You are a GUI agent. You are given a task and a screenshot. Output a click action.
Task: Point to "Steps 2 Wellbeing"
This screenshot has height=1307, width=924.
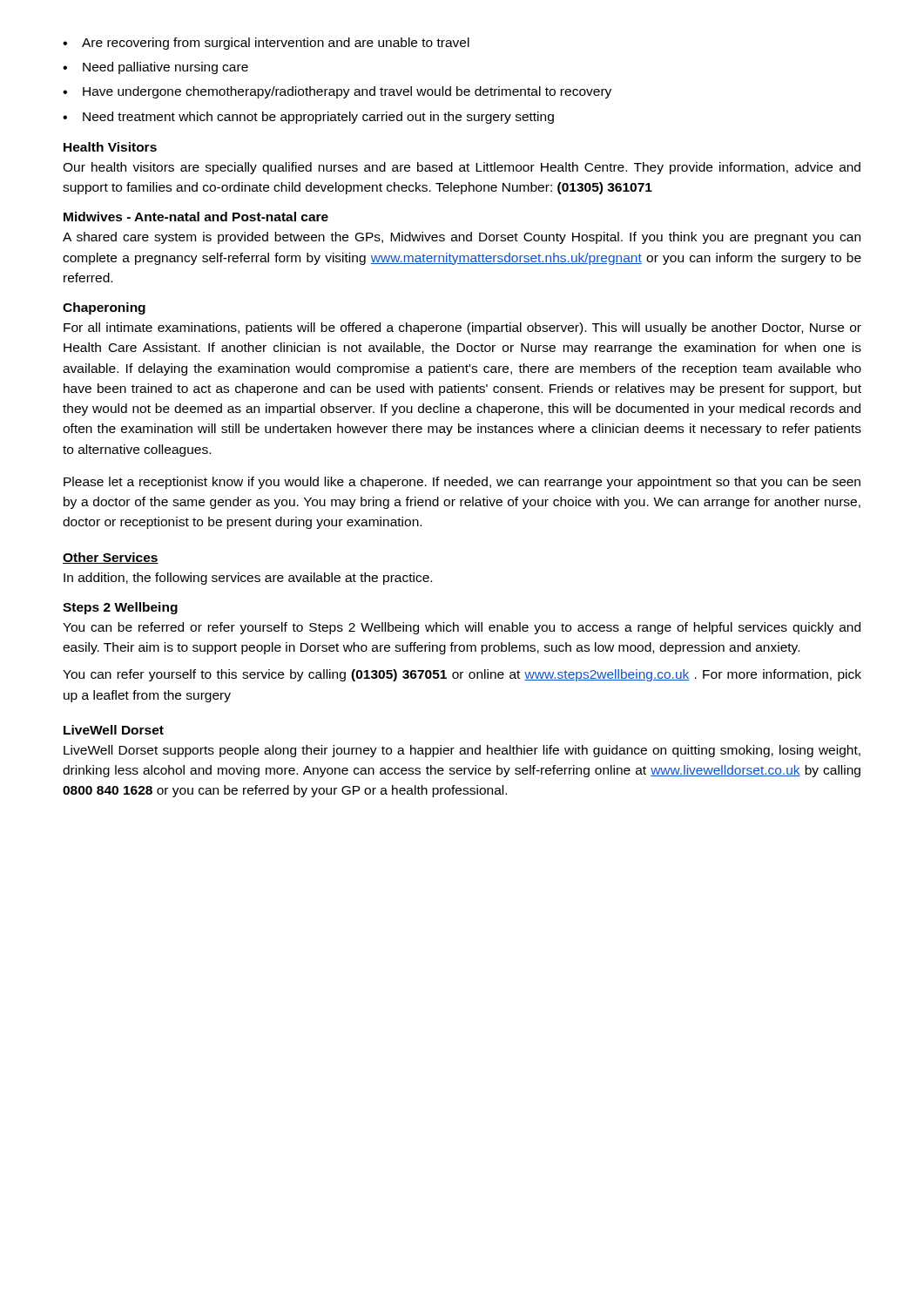click(120, 607)
